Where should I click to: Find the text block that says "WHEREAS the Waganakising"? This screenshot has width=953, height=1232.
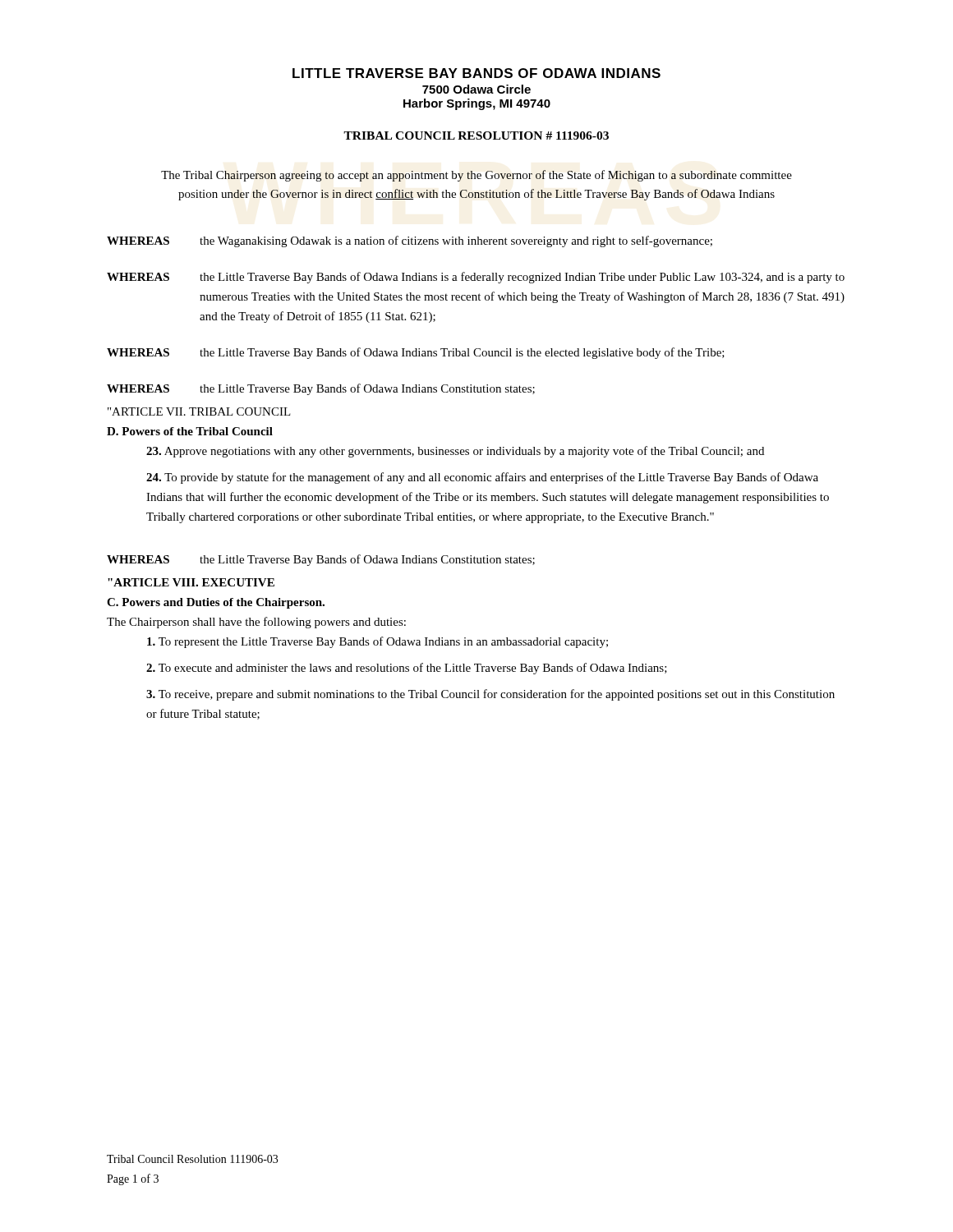pyautogui.click(x=476, y=240)
